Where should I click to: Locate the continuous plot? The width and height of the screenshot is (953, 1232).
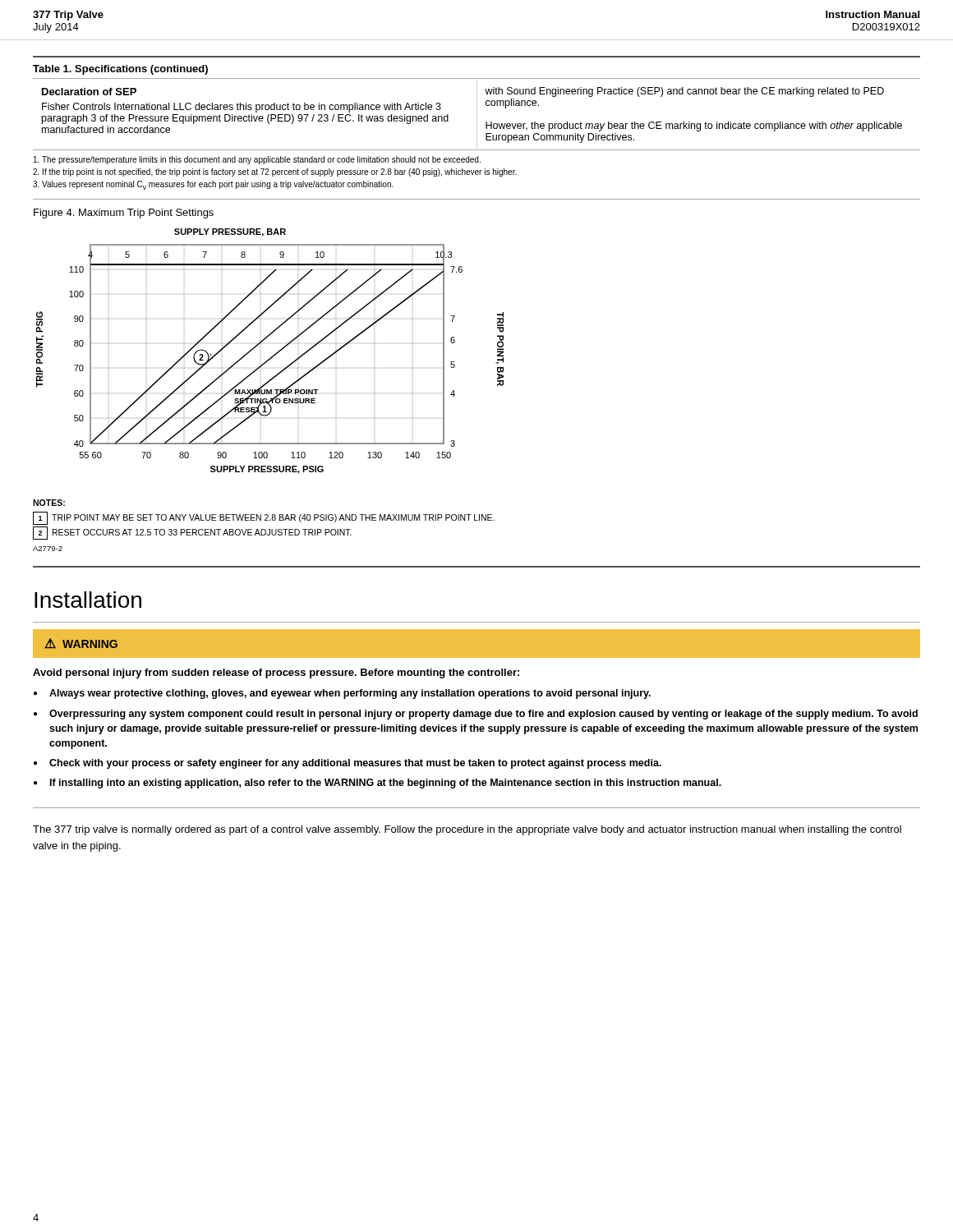click(x=476, y=358)
